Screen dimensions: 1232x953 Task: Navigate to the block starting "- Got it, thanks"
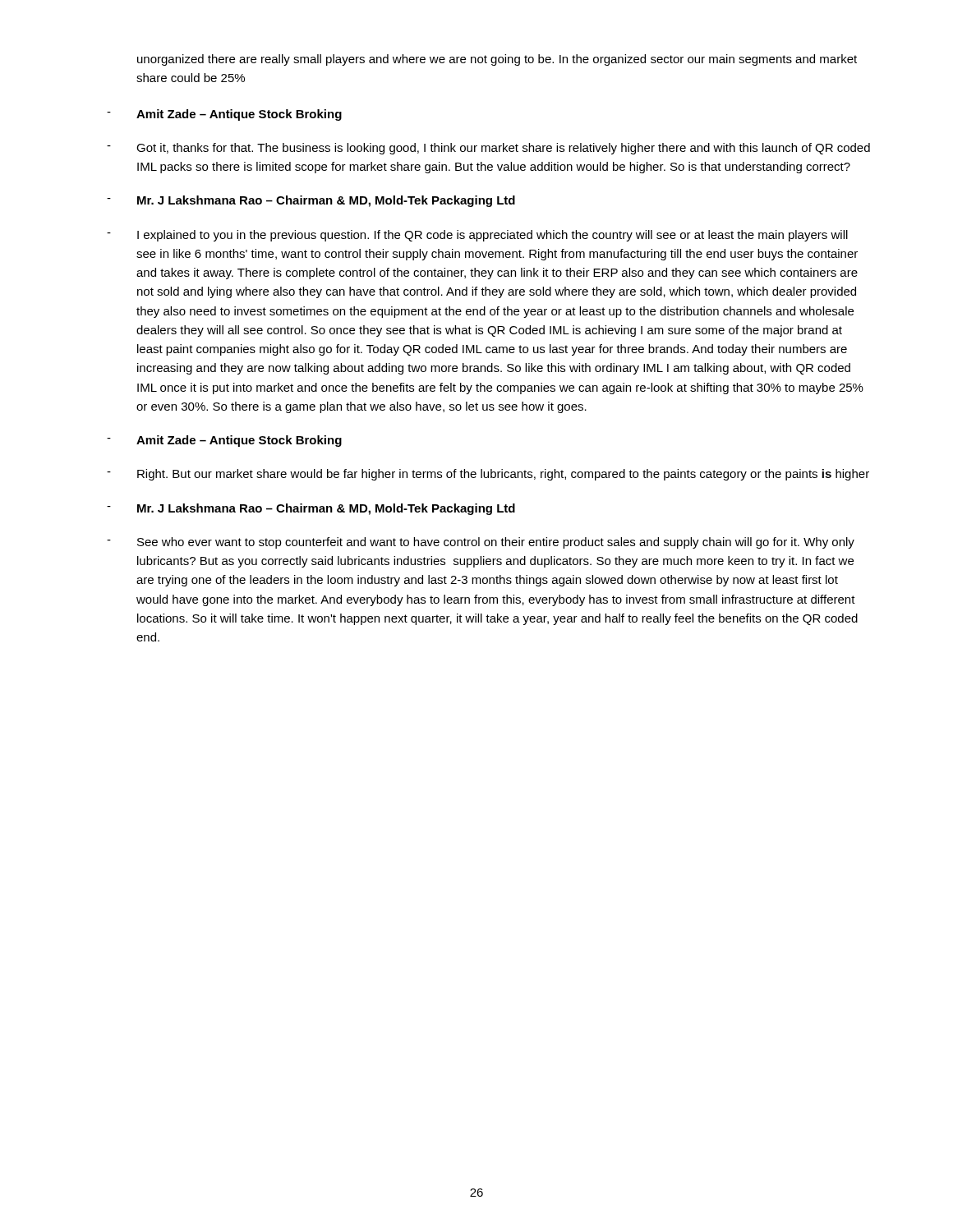(x=489, y=157)
